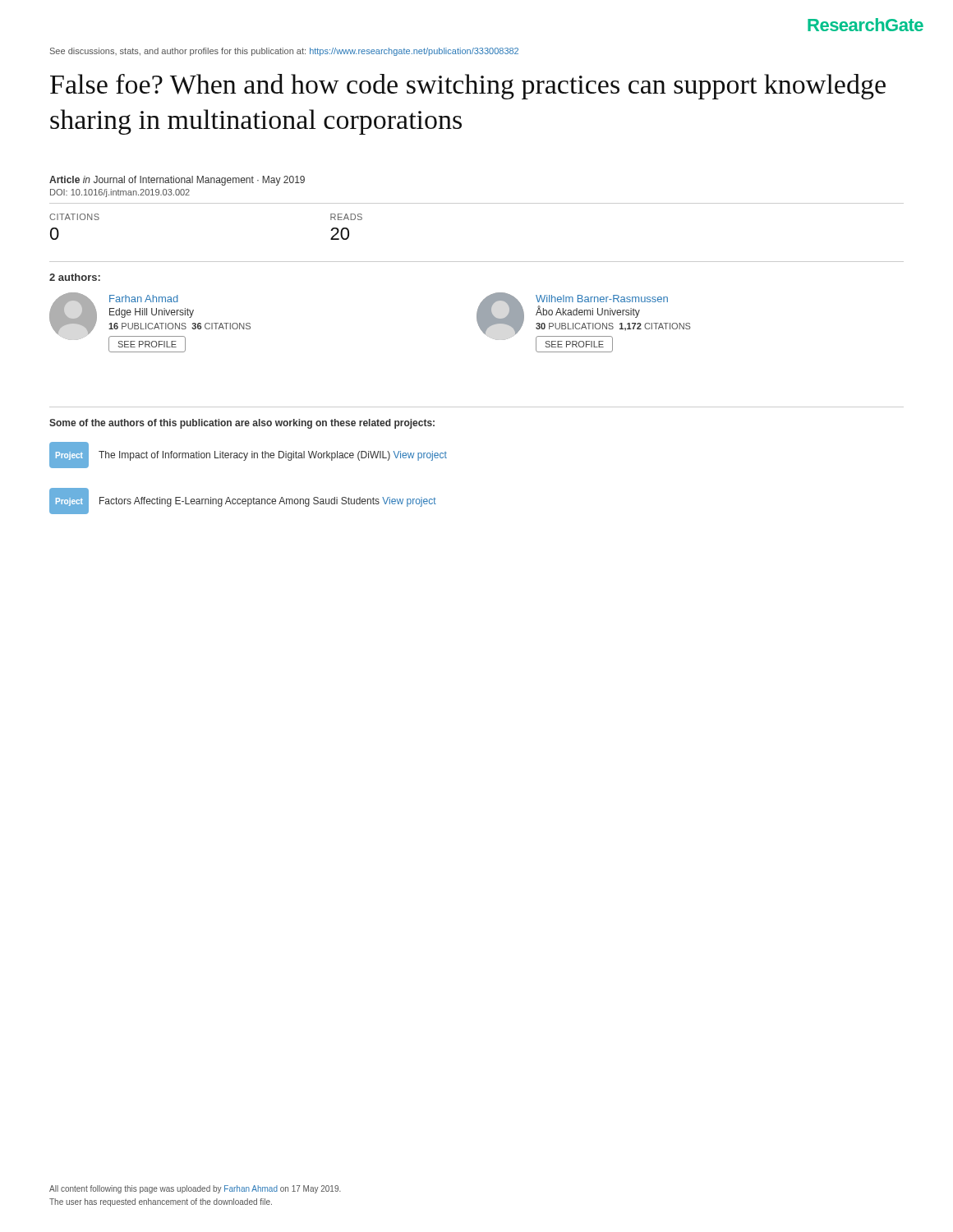Find the list item containing "Project Factors Affecting E-Learning"
953x1232 pixels.
coord(243,501)
